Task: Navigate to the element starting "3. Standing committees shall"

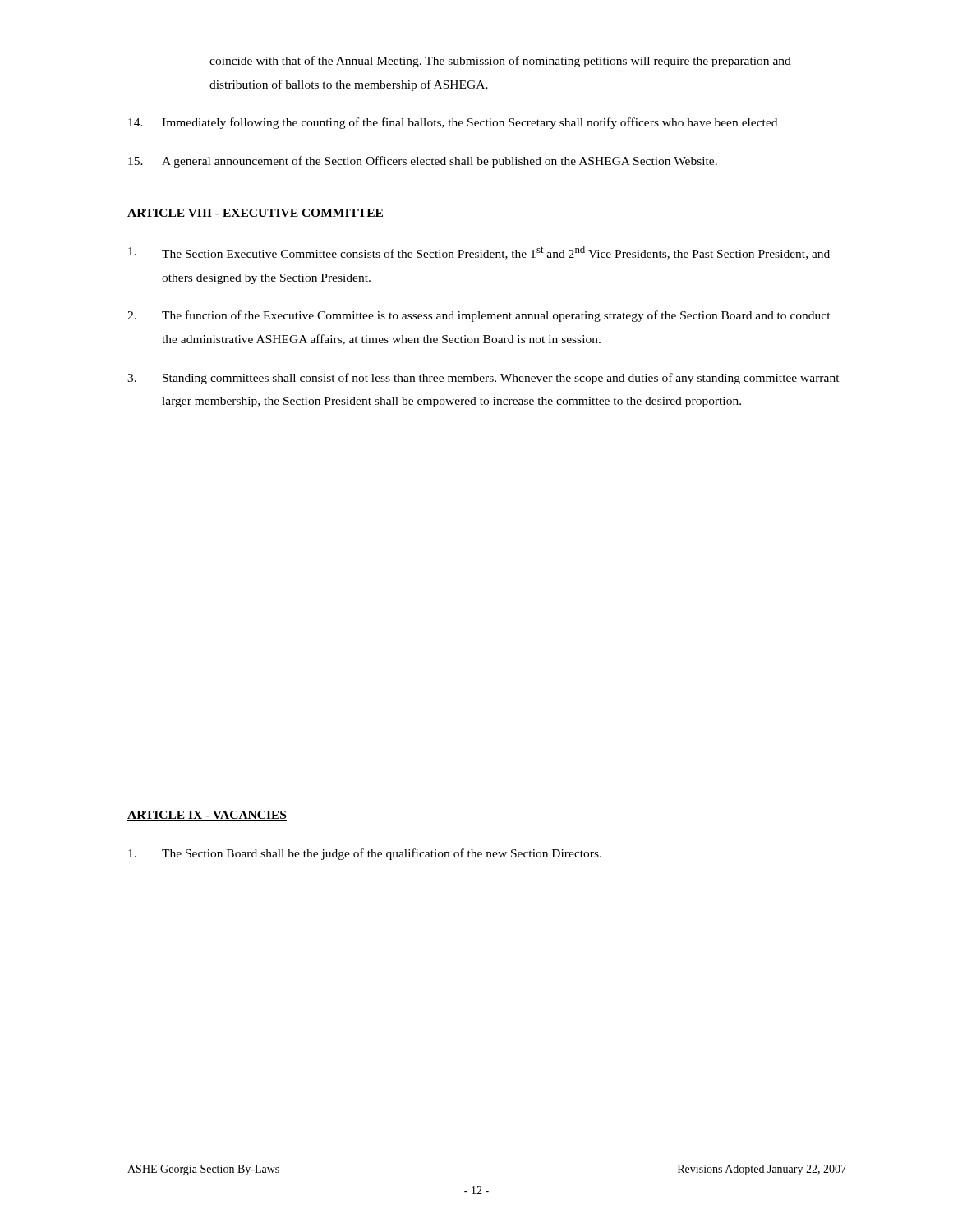Action: click(487, 390)
